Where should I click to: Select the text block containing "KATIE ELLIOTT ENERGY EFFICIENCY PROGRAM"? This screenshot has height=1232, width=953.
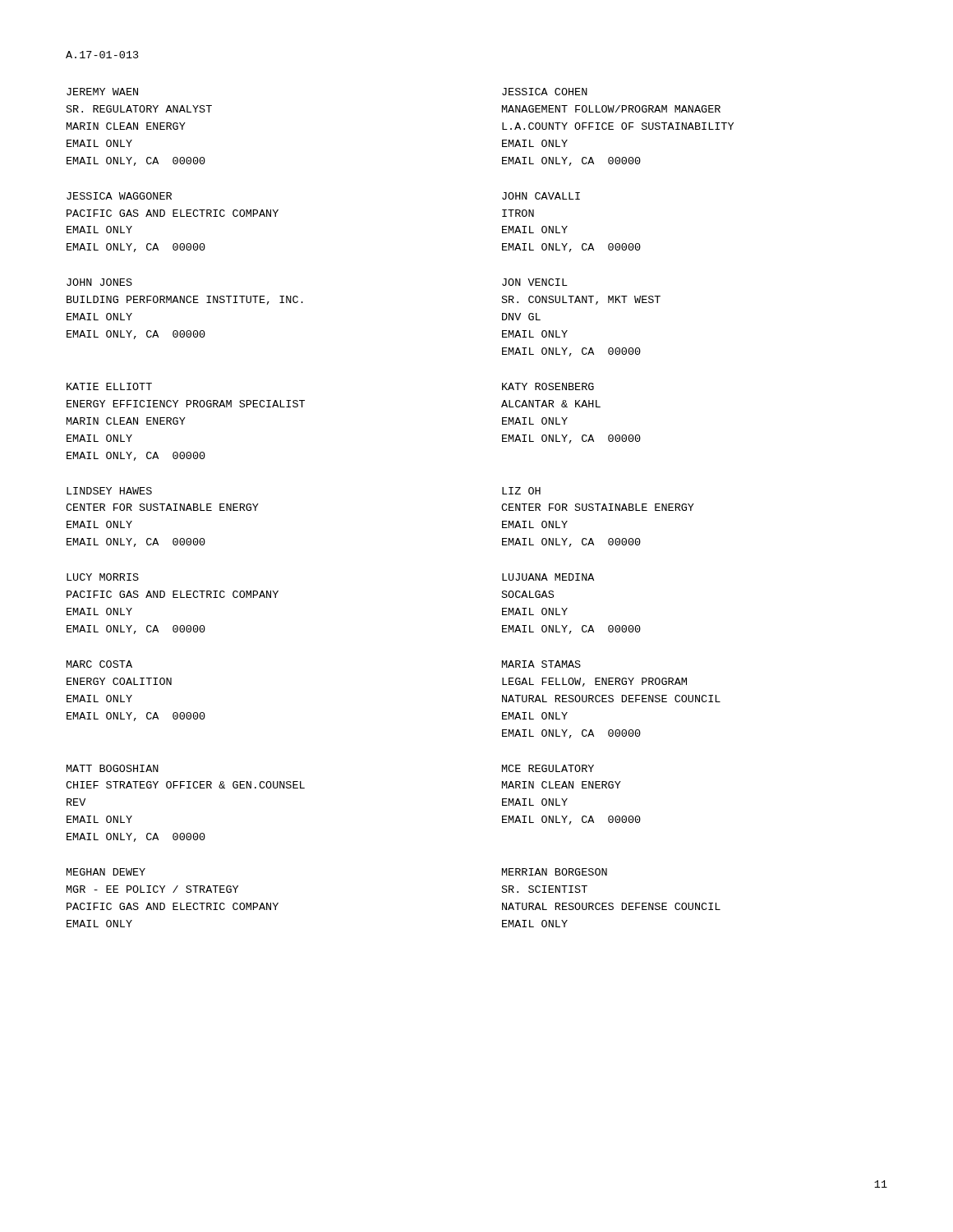[x=109, y=386]
